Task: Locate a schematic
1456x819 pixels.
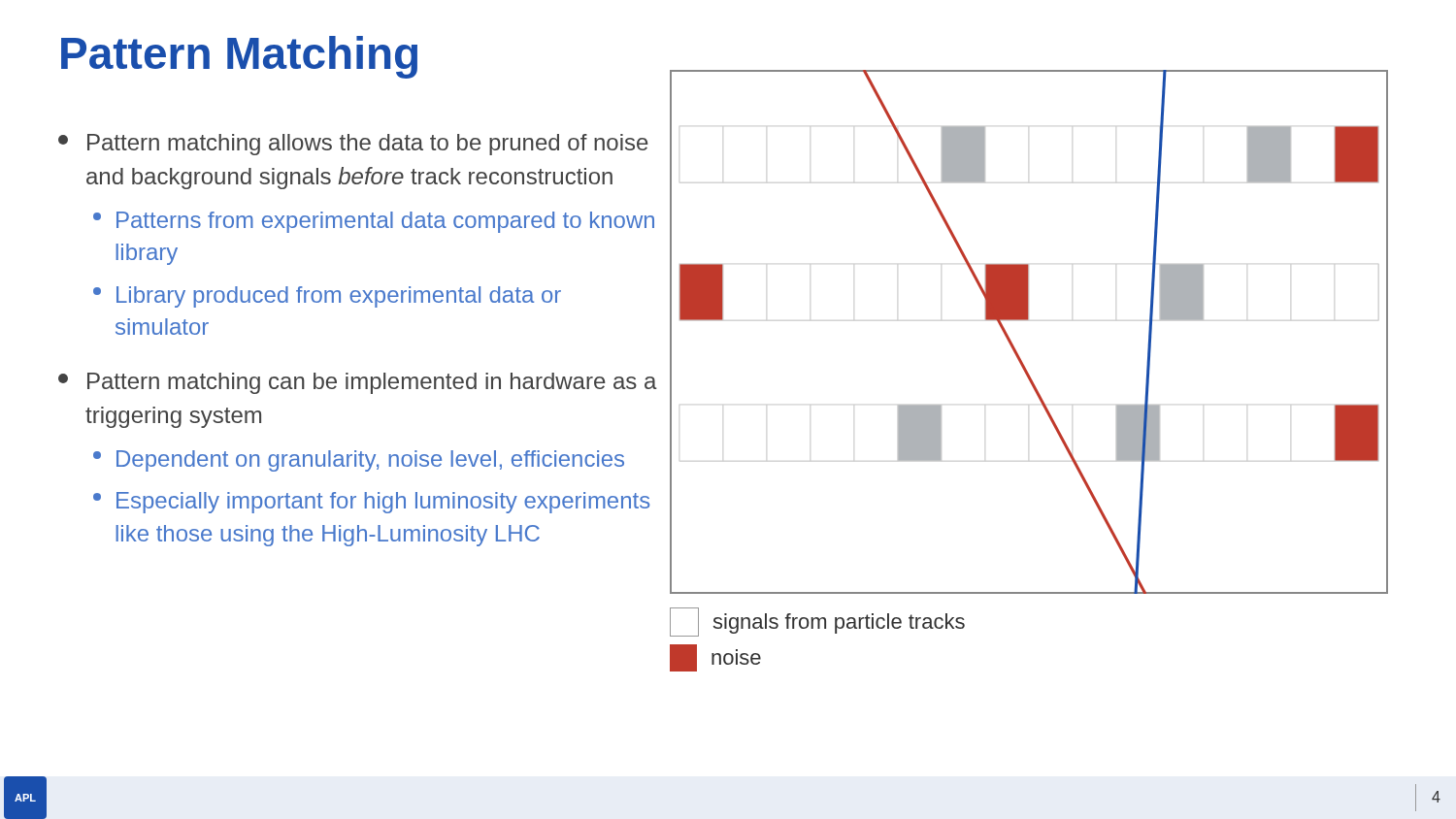Action: point(1029,332)
